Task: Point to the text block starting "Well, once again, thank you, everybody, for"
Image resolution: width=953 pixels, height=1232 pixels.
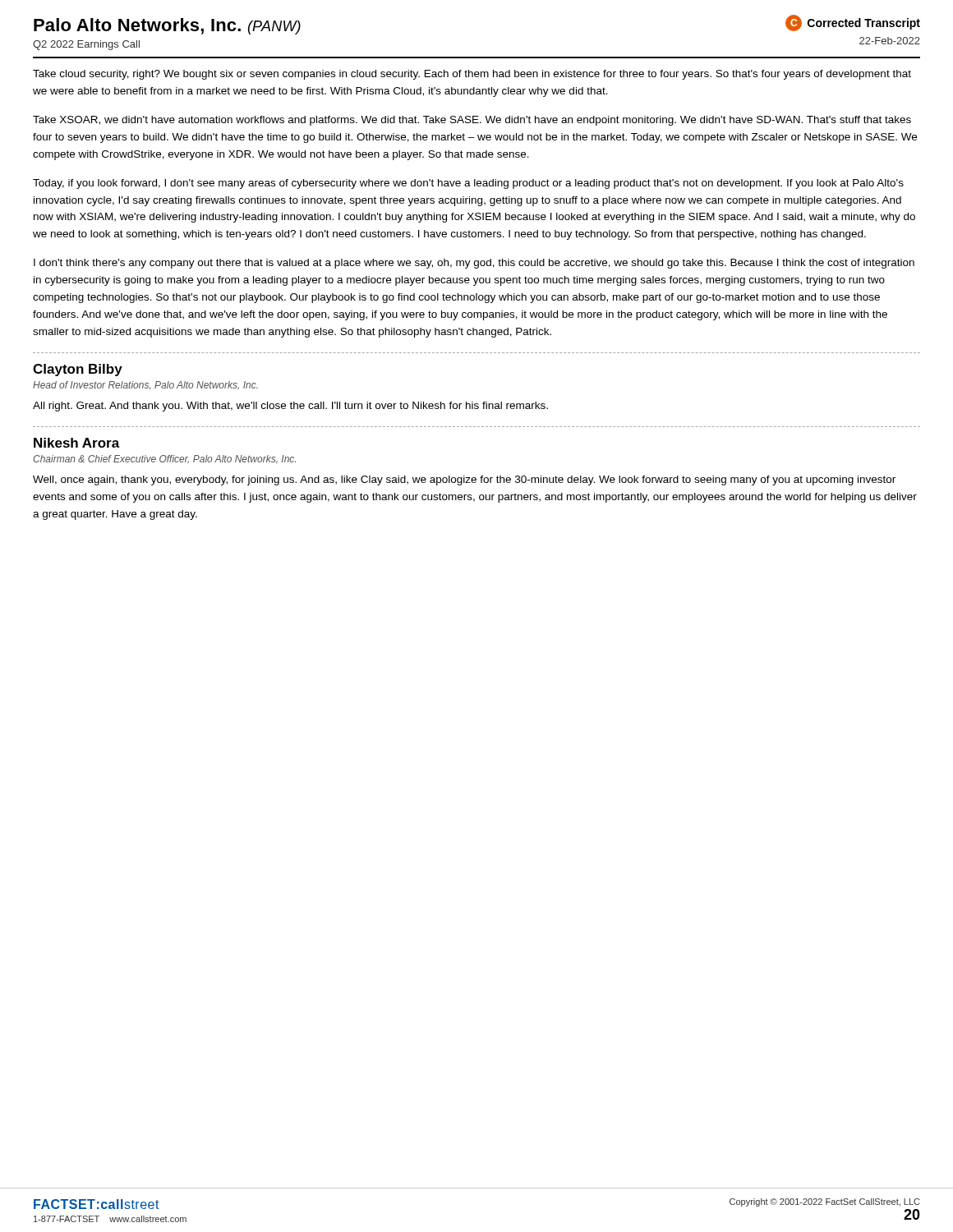Action: 475,496
